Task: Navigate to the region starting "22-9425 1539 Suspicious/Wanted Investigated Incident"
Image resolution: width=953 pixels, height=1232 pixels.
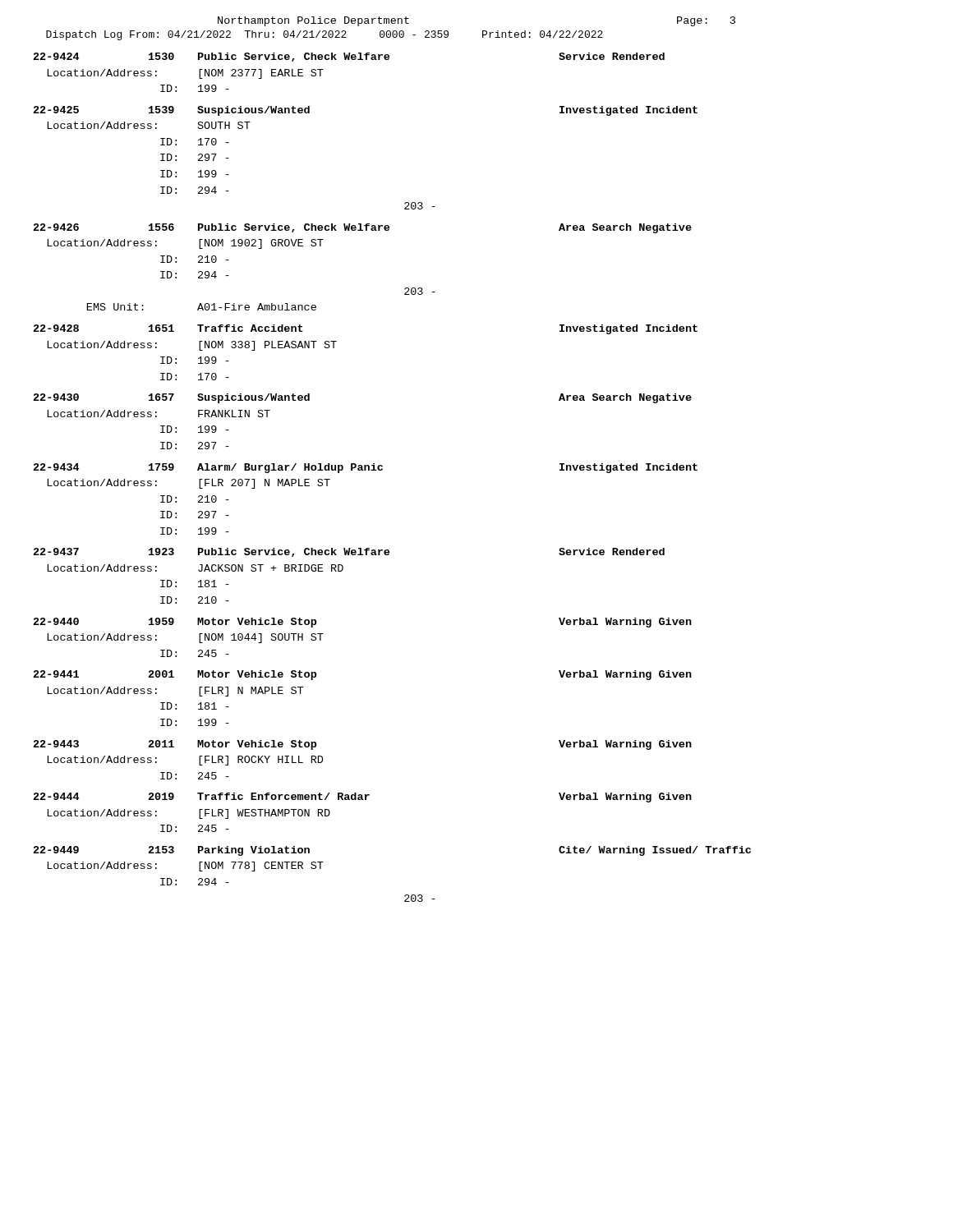Action: tap(56, 110)
